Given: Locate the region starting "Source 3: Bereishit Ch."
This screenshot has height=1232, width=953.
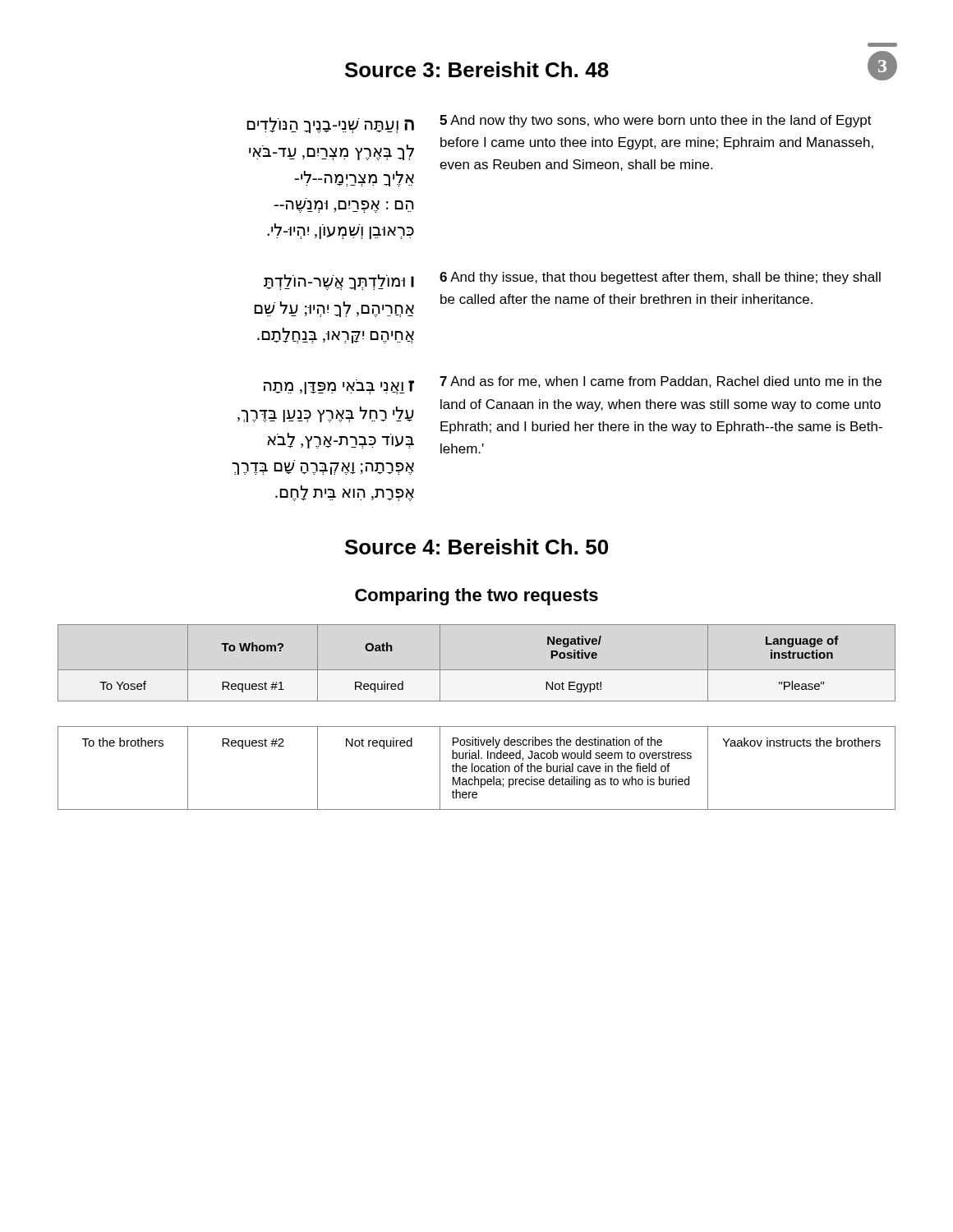Looking at the screenshot, I should [476, 70].
